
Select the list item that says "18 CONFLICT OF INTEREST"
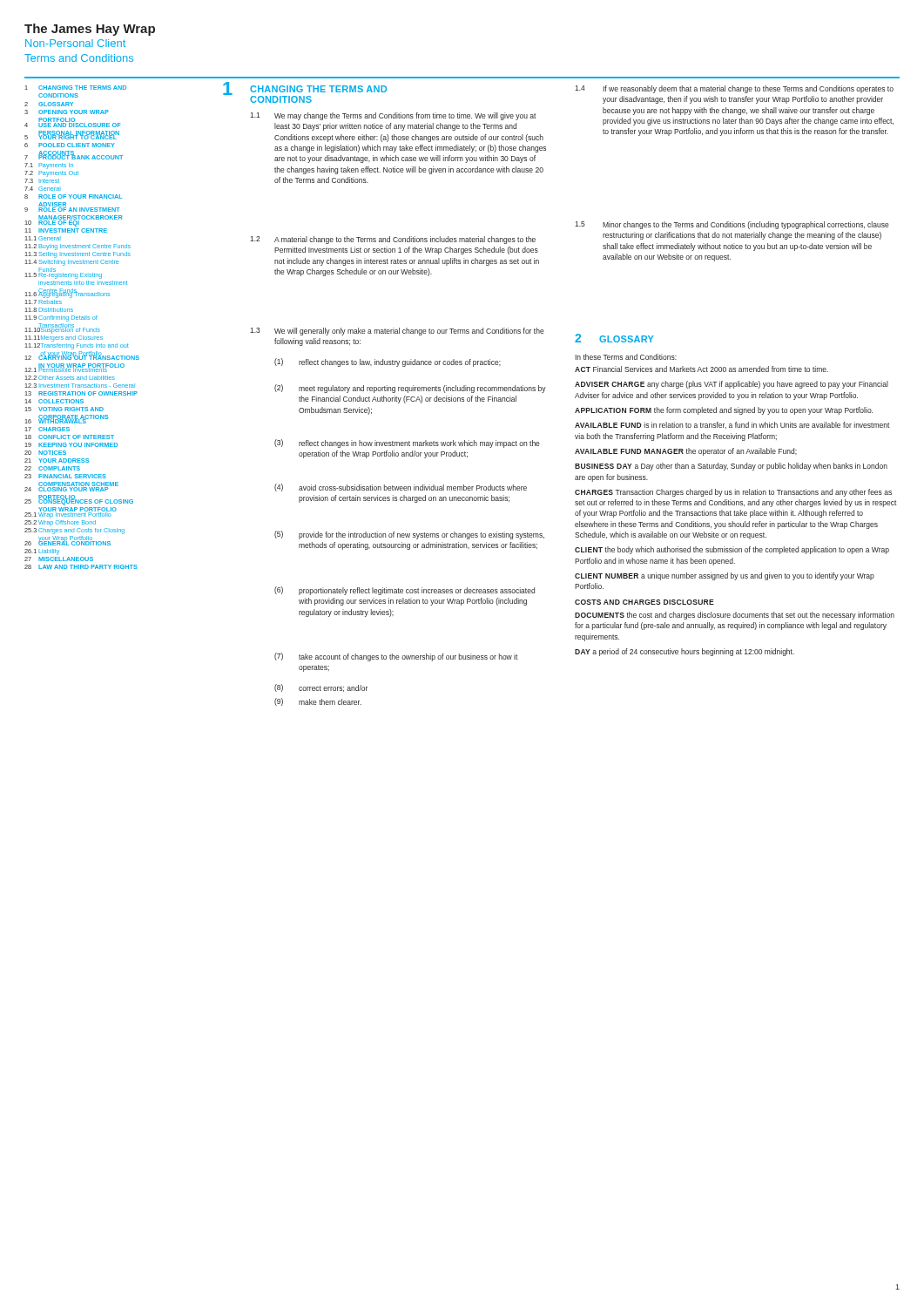point(119,437)
